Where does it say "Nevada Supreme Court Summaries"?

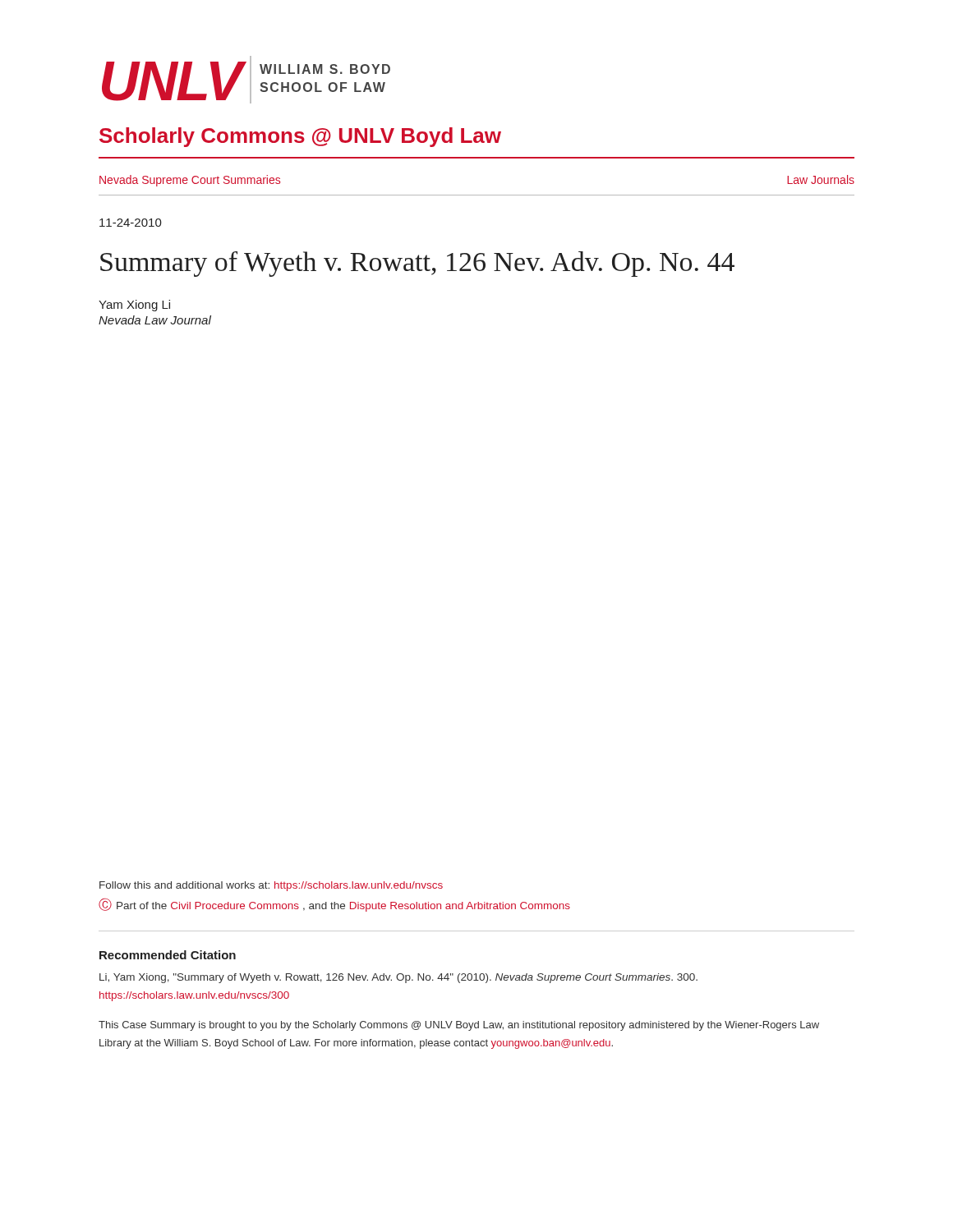coord(190,180)
